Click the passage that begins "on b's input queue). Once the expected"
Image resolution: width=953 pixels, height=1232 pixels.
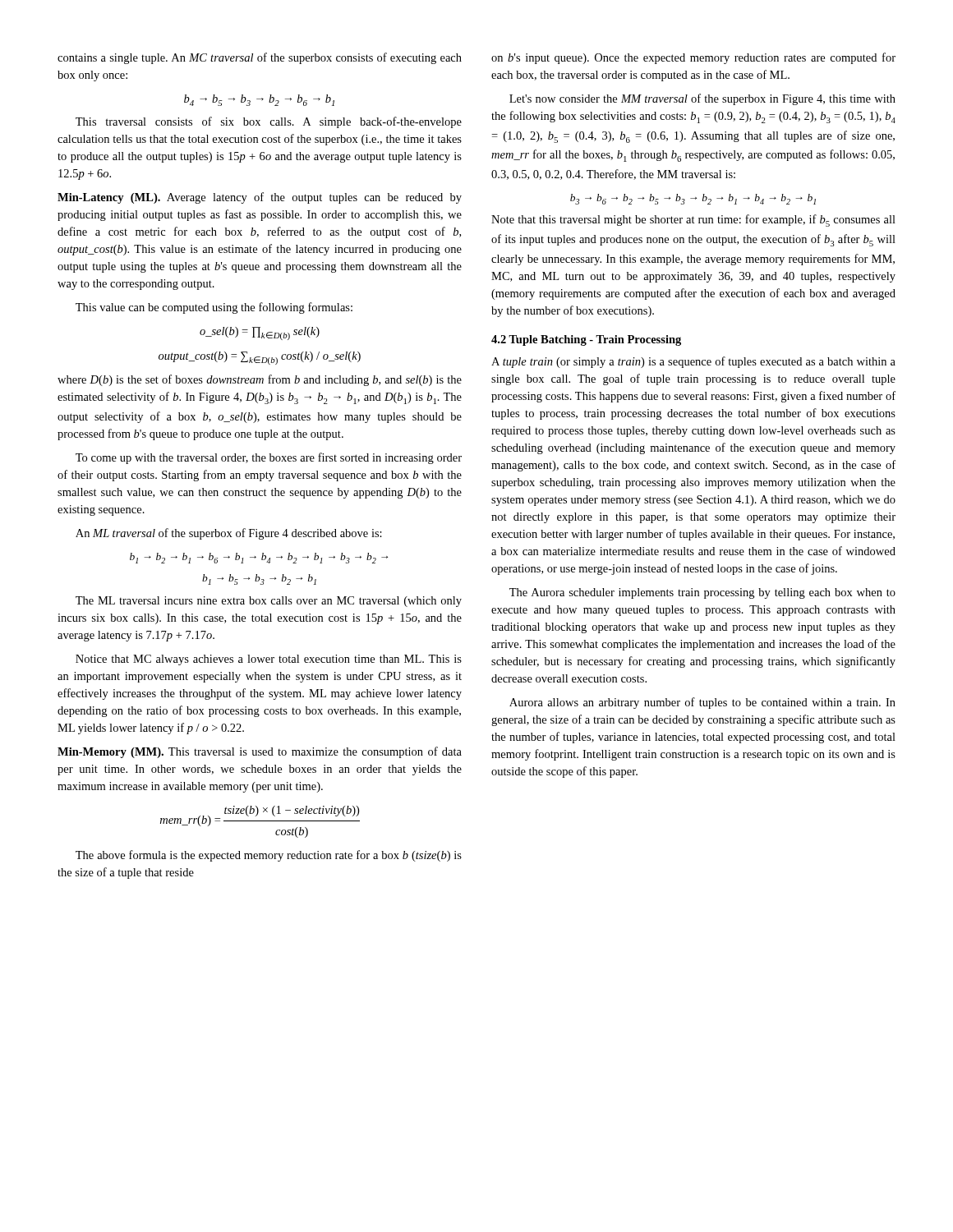tap(693, 67)
